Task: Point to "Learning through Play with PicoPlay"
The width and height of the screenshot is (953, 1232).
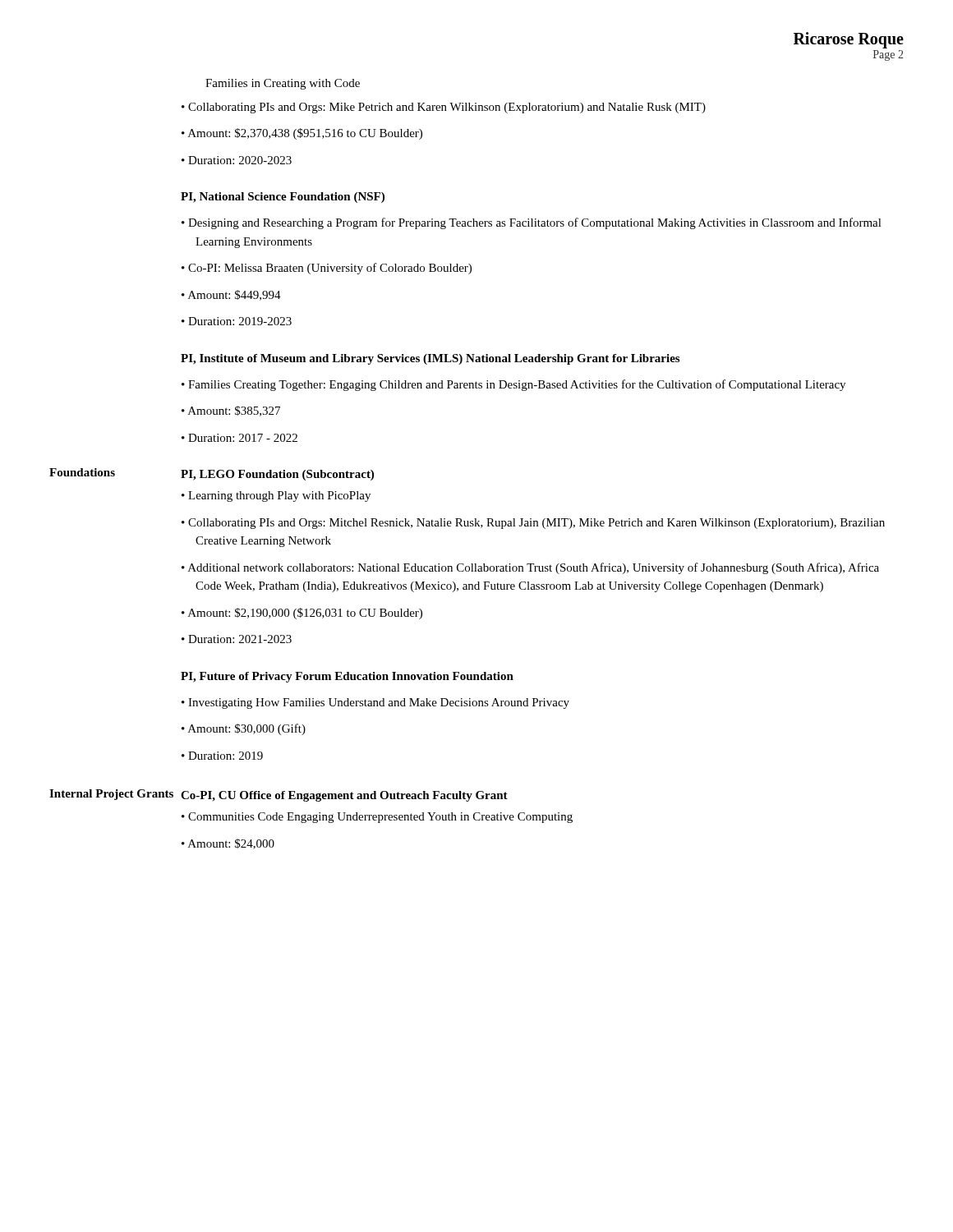Action: [x=280, y=495]
